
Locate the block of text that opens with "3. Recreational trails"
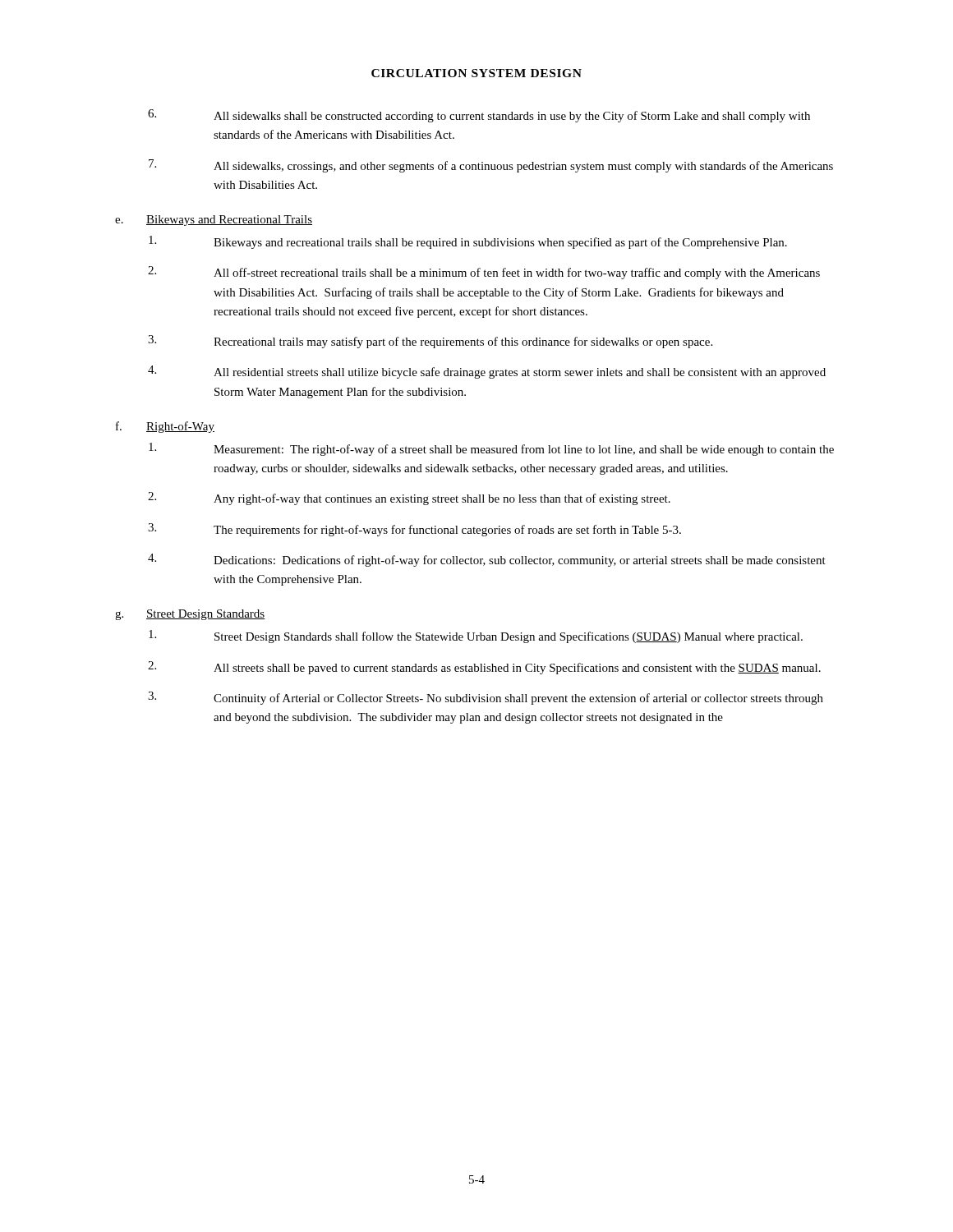[x=476, y=342]
